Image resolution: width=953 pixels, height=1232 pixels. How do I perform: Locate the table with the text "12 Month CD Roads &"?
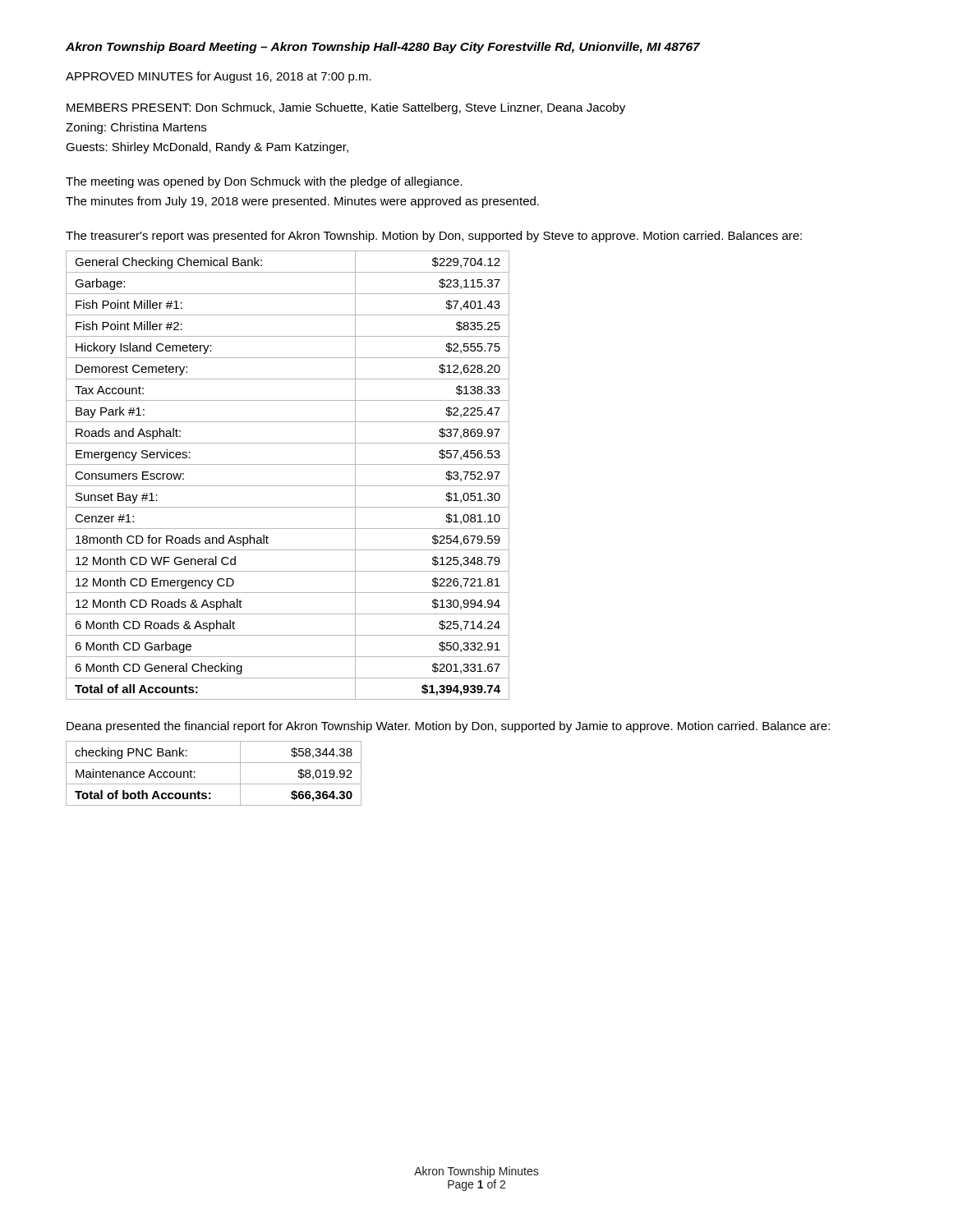(x=476, y=475)
